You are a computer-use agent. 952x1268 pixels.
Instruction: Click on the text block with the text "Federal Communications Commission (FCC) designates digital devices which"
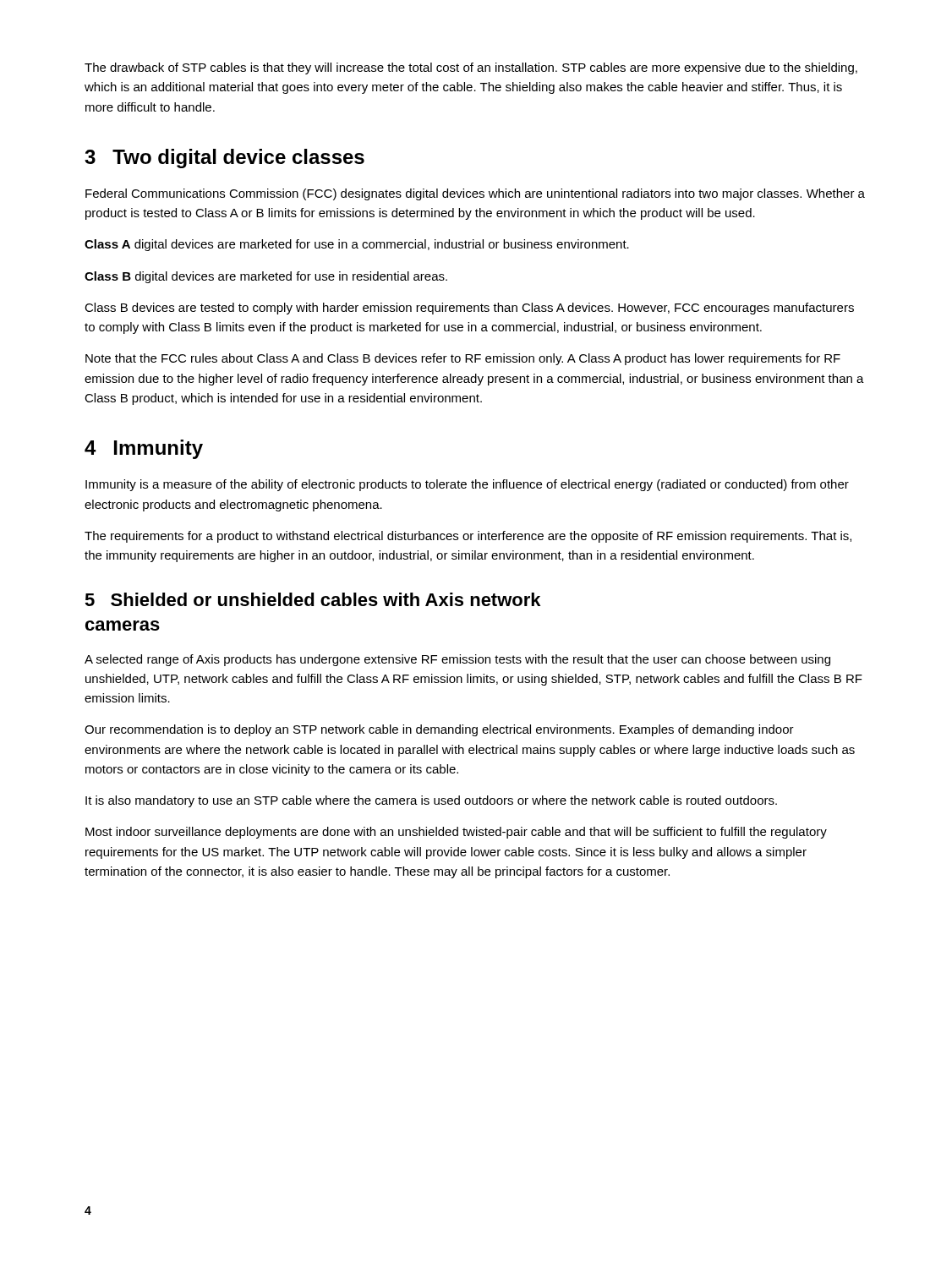pyautogui.click(x=475, y=203)
